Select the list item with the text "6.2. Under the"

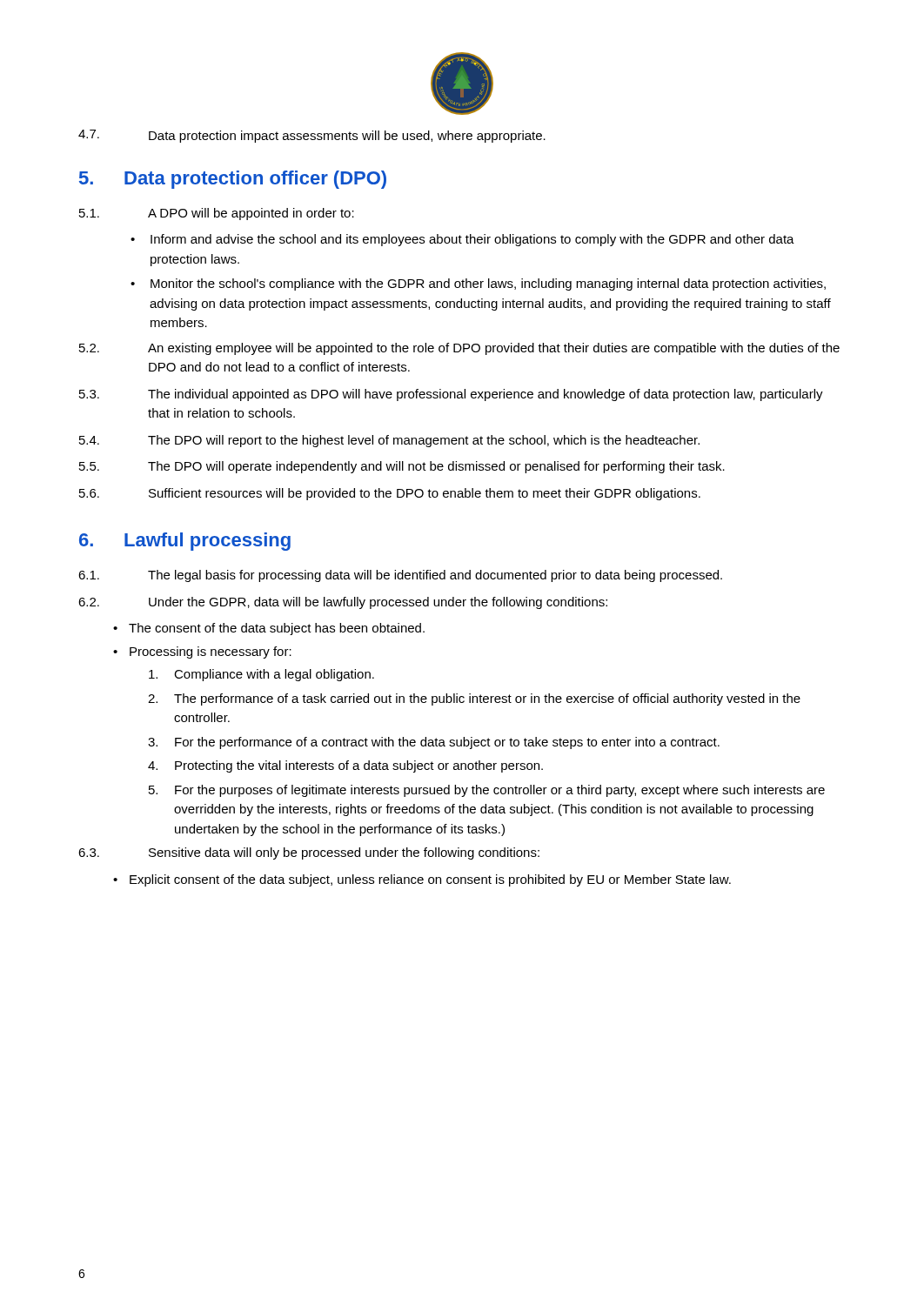coord(462,602)
